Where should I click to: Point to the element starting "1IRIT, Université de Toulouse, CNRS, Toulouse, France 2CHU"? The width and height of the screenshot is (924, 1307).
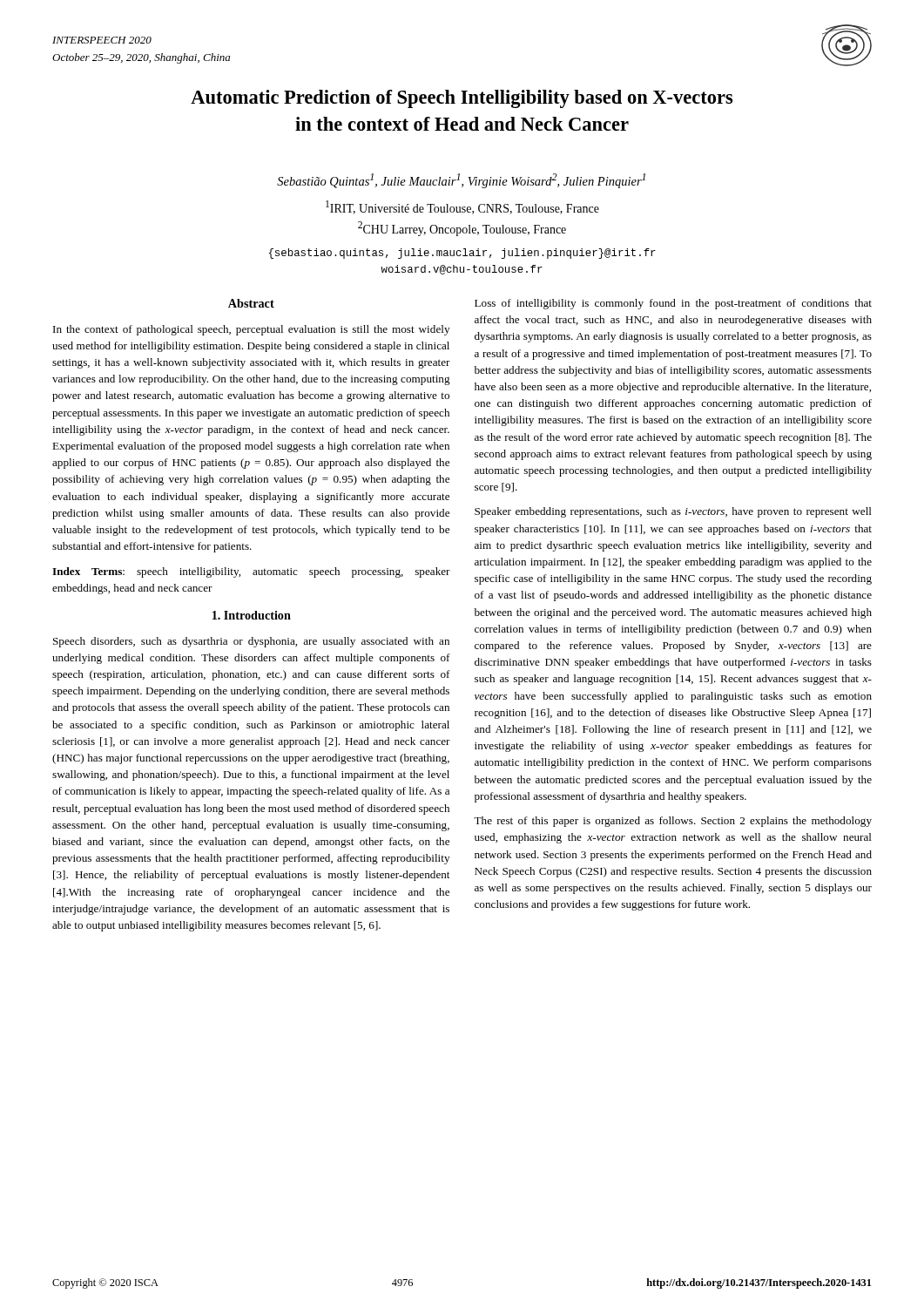point(462,217)
